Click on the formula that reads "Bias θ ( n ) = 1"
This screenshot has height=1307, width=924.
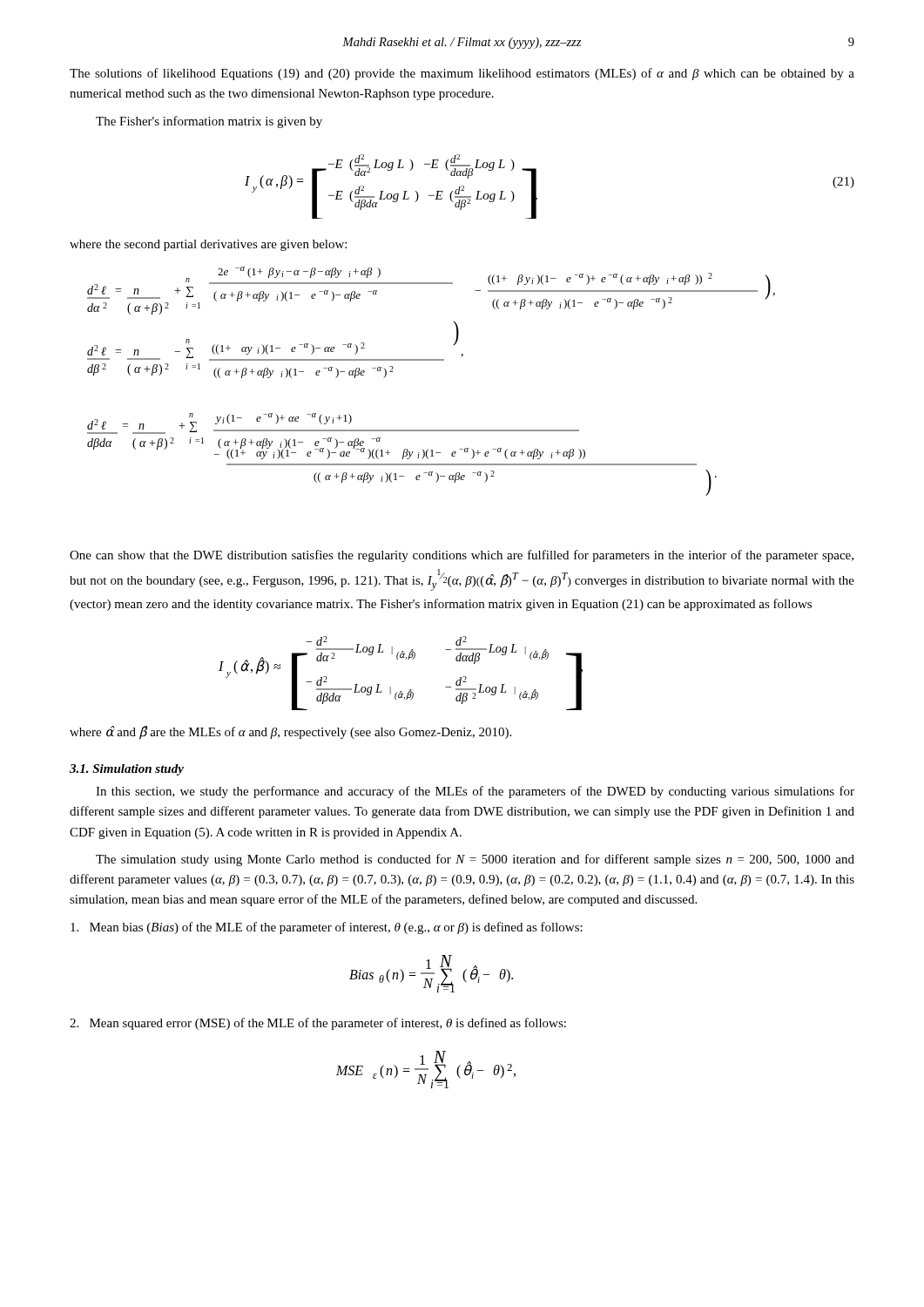pos(462,973)
